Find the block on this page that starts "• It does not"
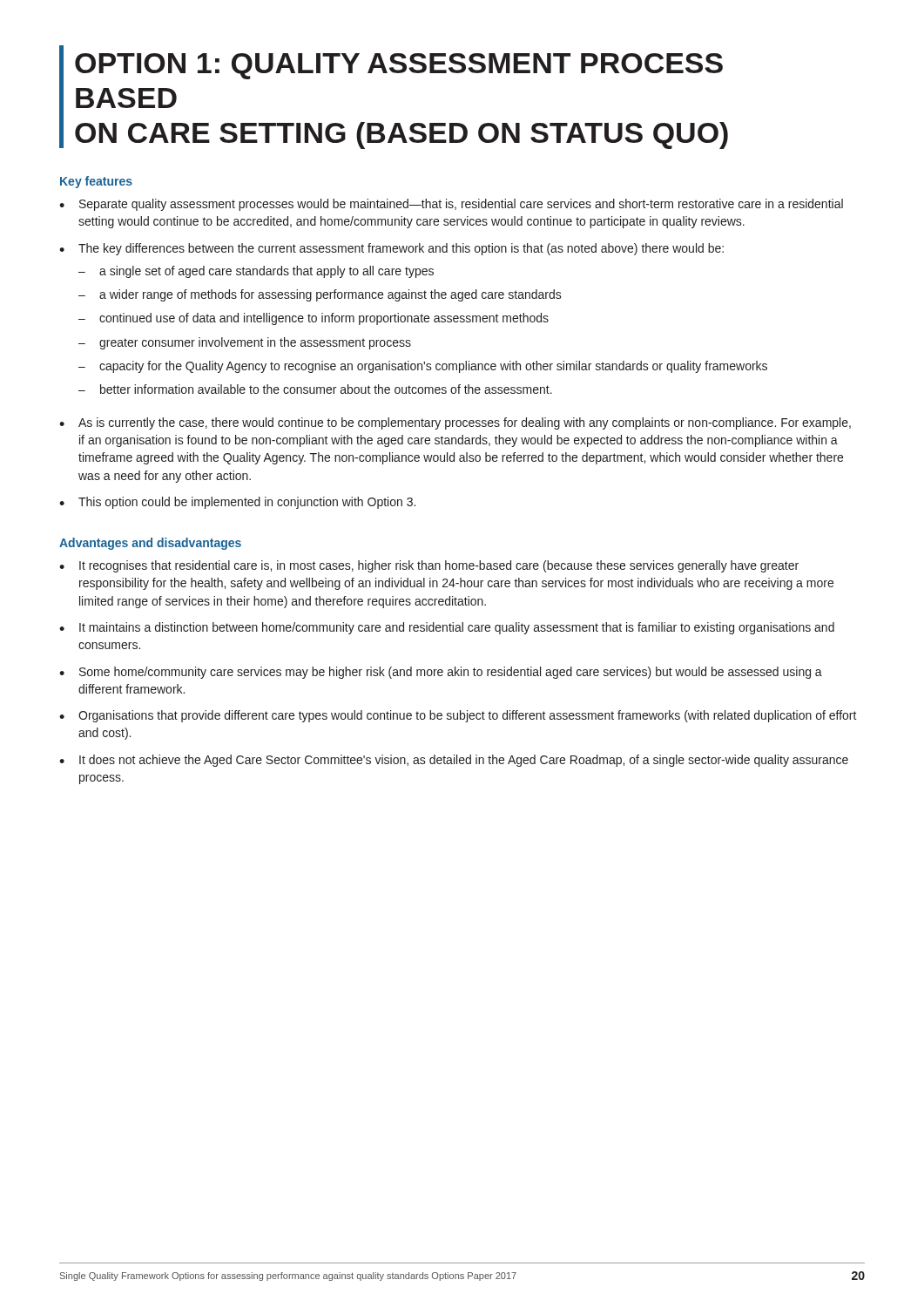This screenshot has width=924, height=1307. [460, 769]
